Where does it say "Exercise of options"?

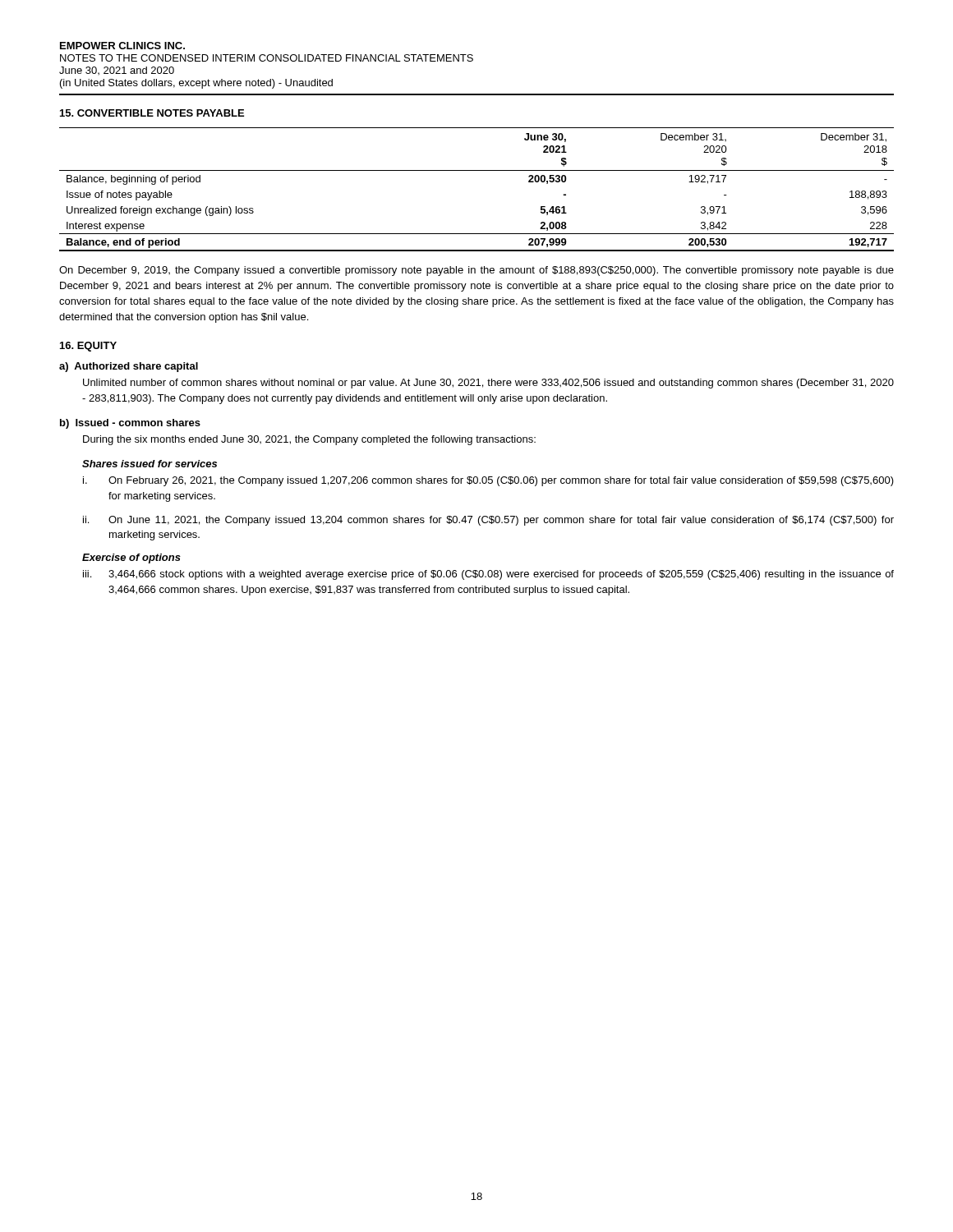click(x=131, y=557)
